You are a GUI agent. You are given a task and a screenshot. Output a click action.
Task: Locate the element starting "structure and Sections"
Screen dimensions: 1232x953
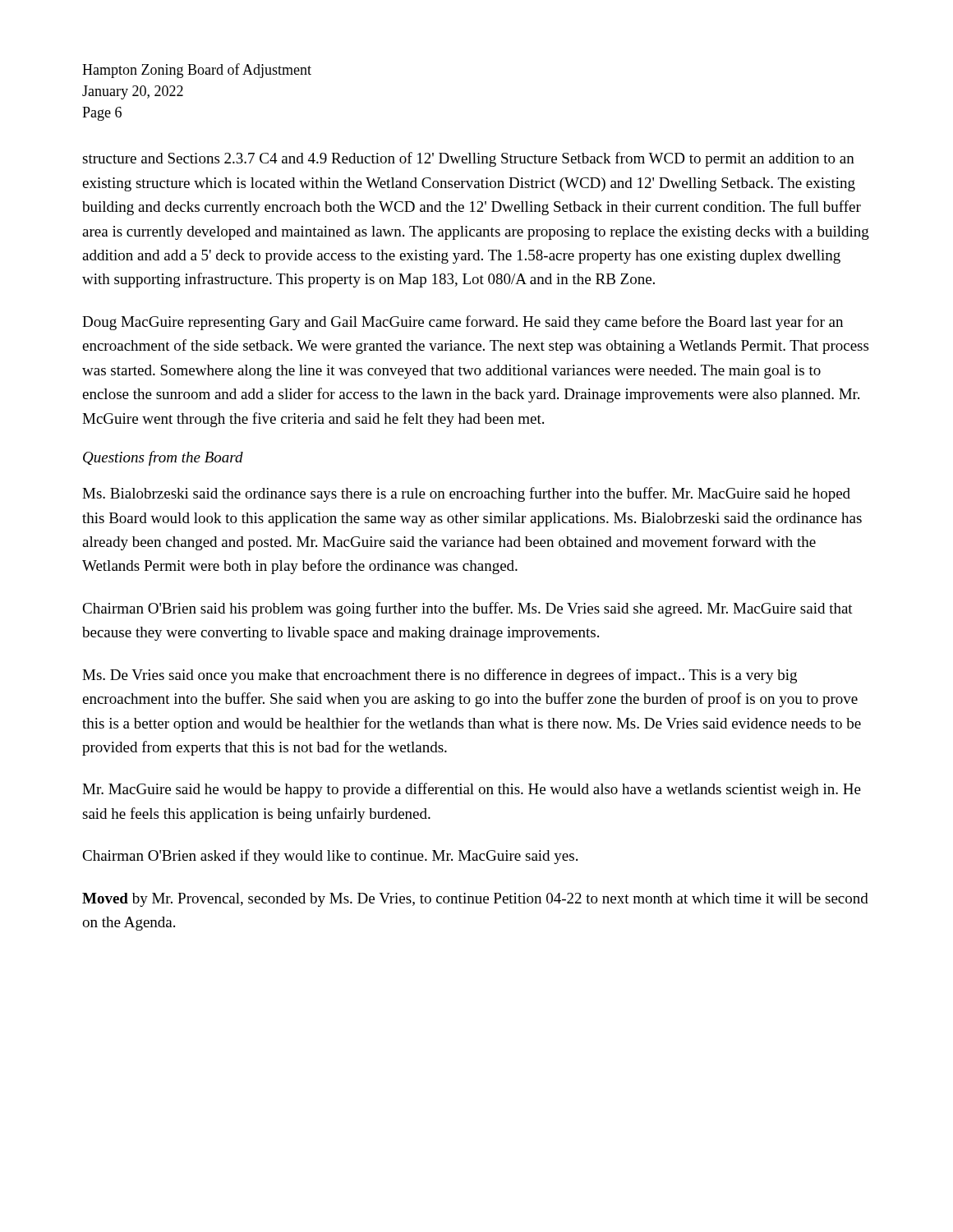[x=476, y=219]
